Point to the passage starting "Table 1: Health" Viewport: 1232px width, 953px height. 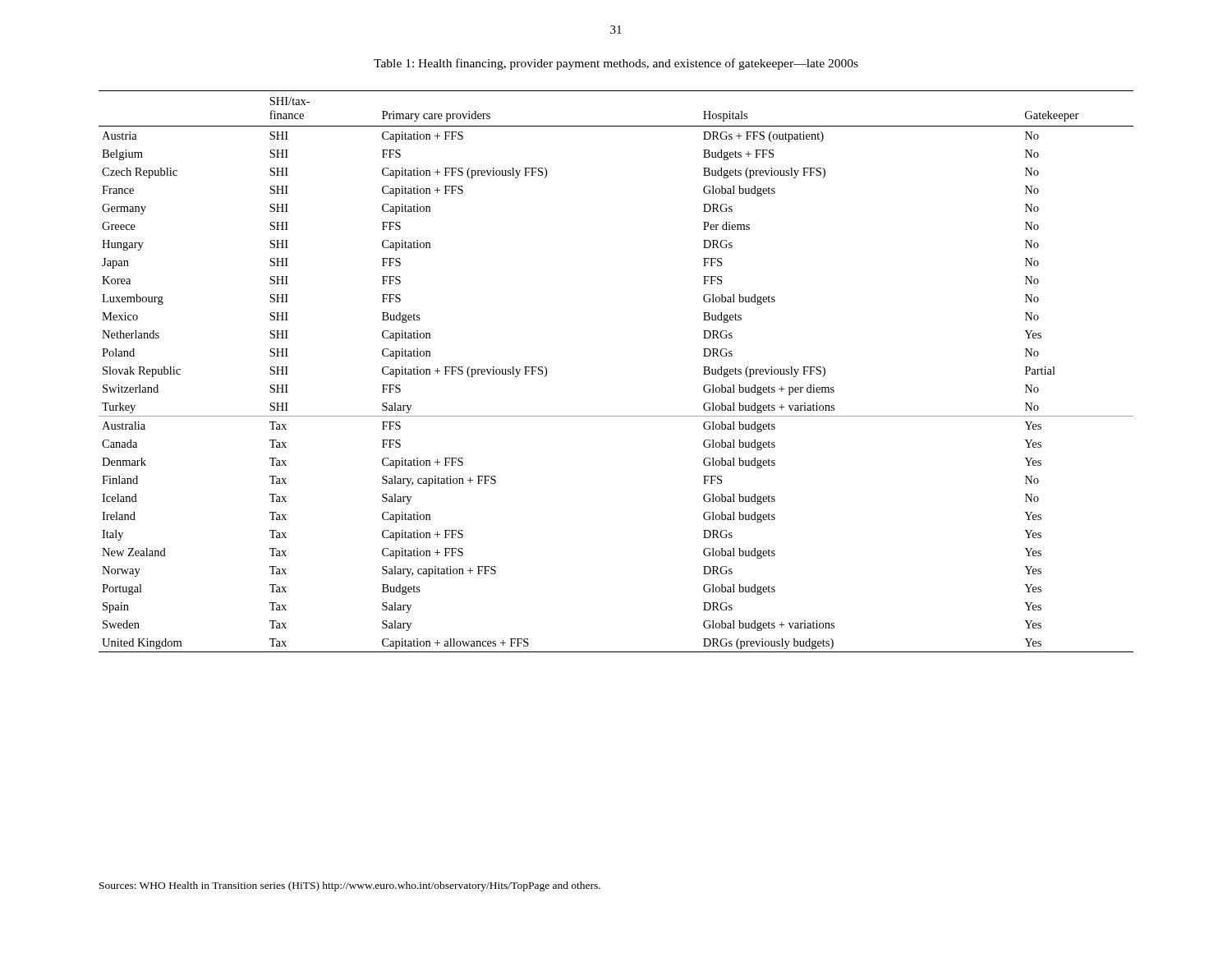pos(616,63)
